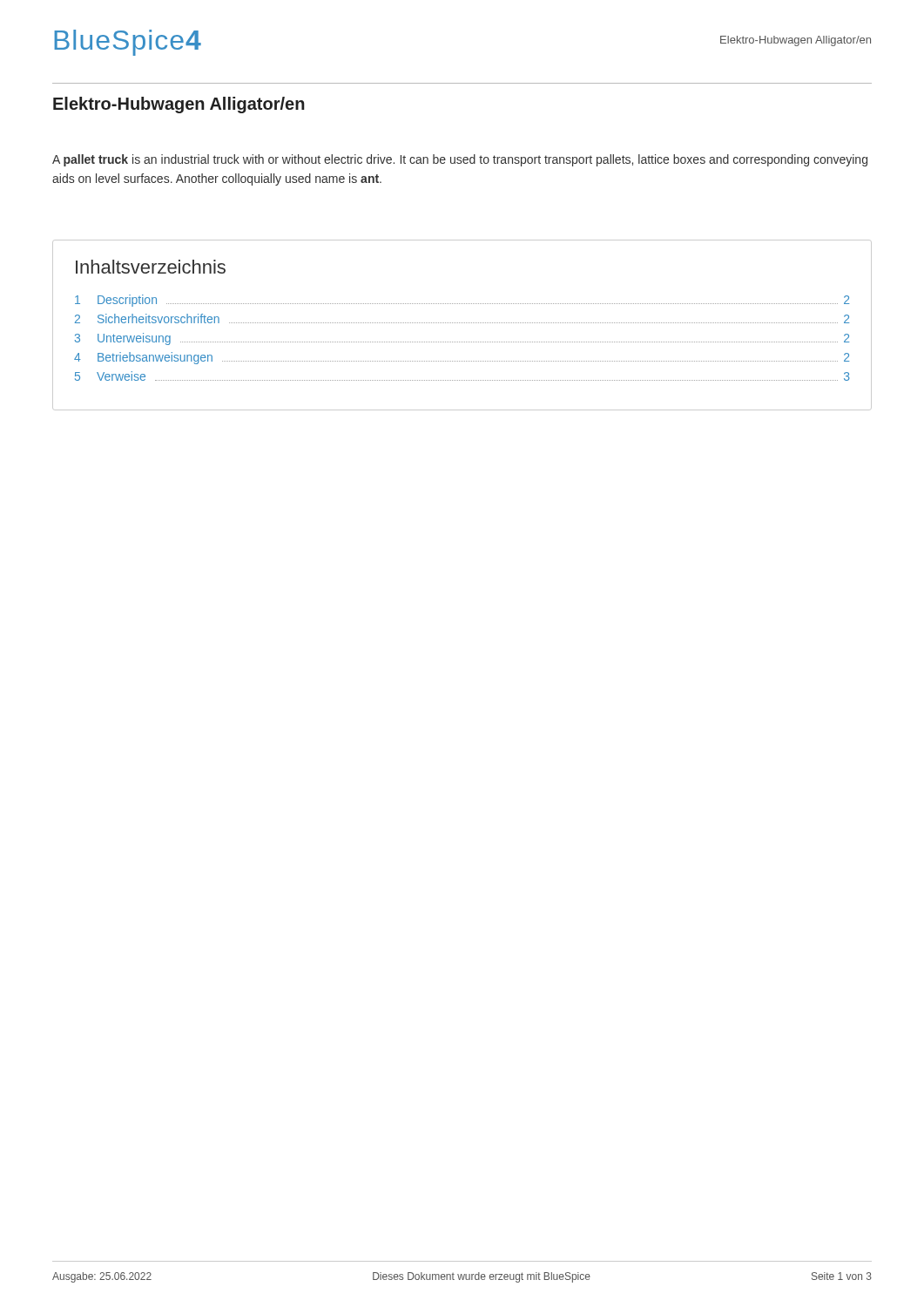Where is the passage that starts "A pallet truck is an"?
The image size is (924, 1307).
pyautogui.click(x=460, y=169)
